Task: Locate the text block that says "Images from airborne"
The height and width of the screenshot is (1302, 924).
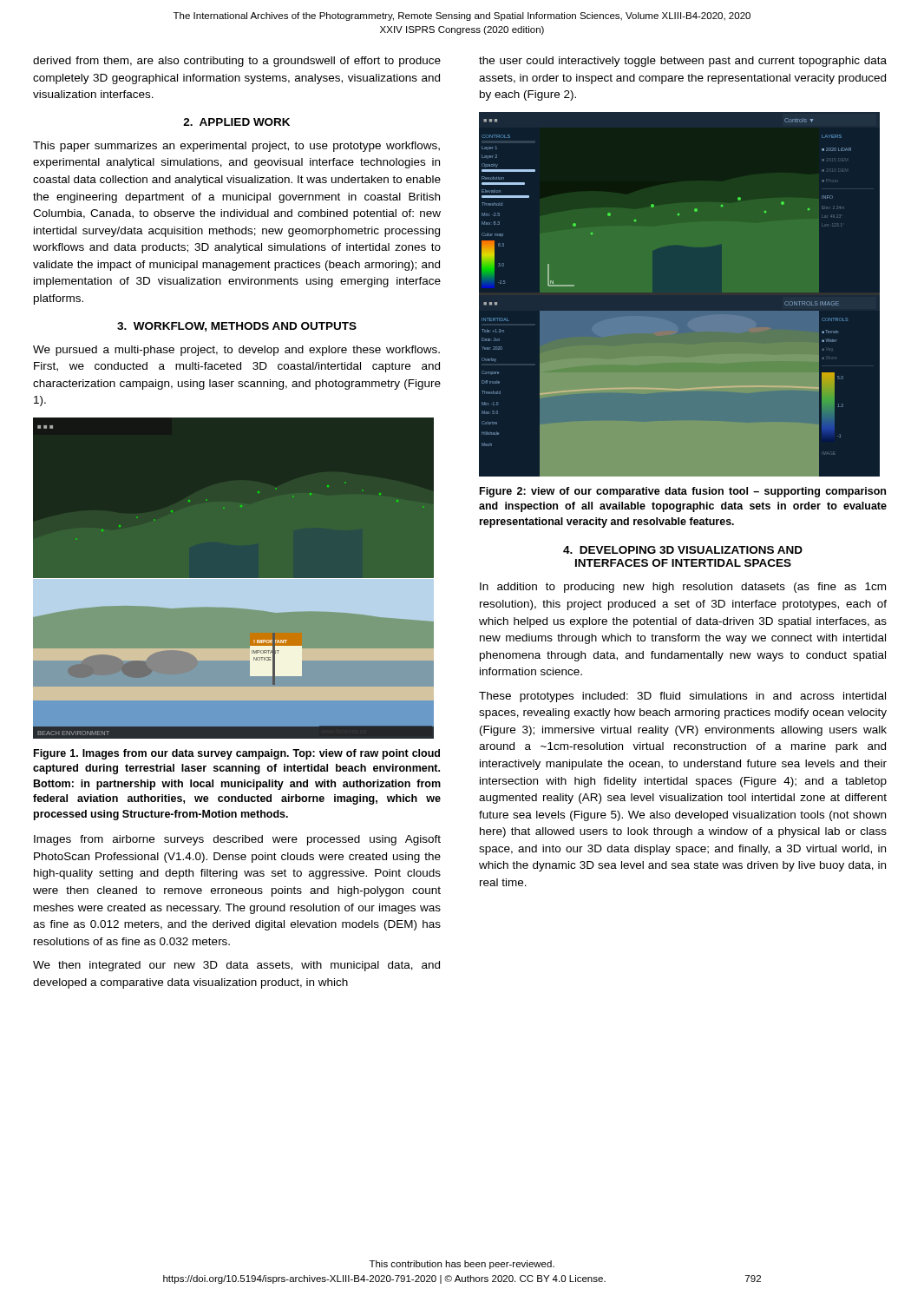Action: pyautogui.click(x=237, y=890)
